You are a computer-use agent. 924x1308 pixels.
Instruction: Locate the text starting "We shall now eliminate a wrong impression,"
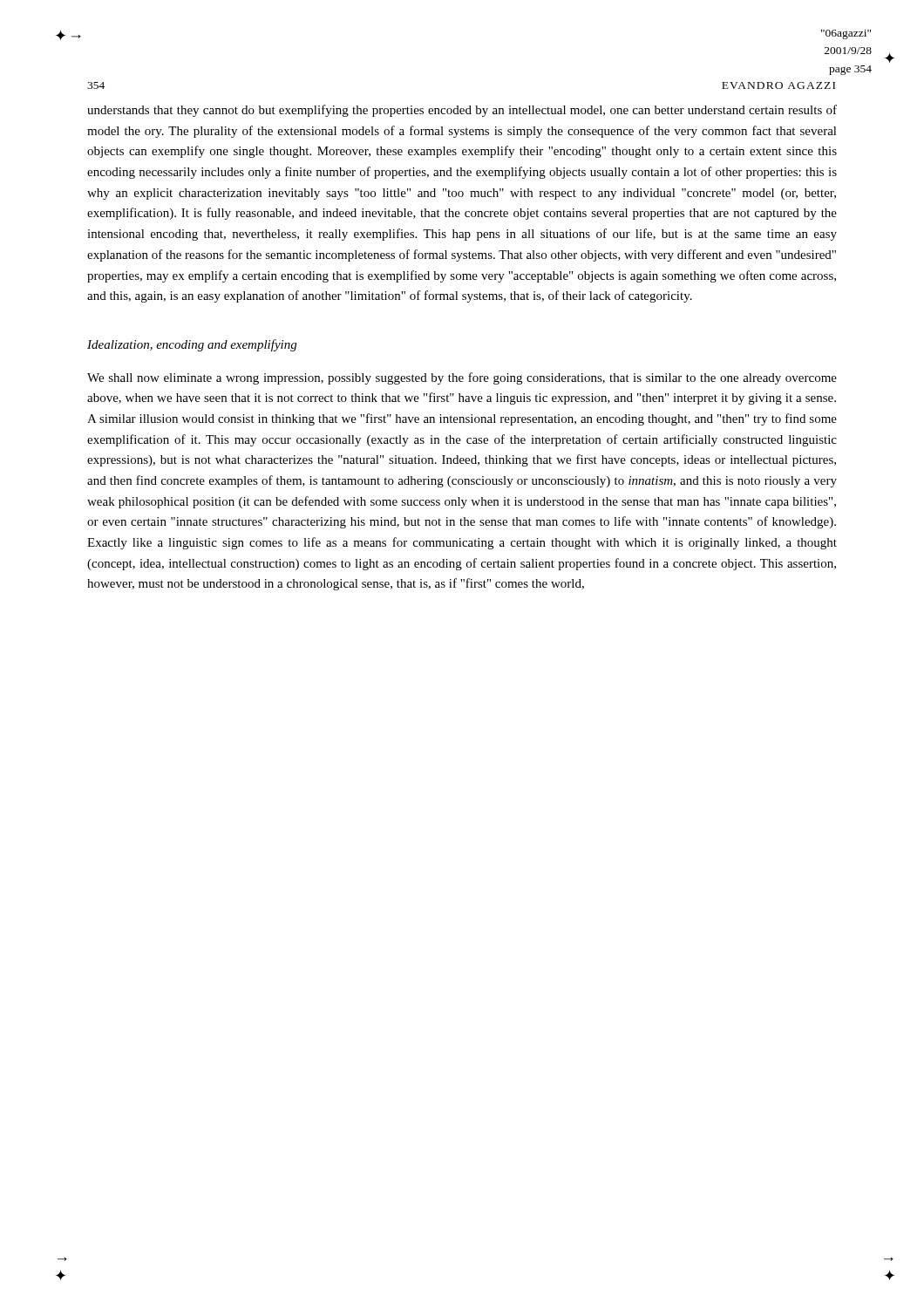[x=462, y=480]
